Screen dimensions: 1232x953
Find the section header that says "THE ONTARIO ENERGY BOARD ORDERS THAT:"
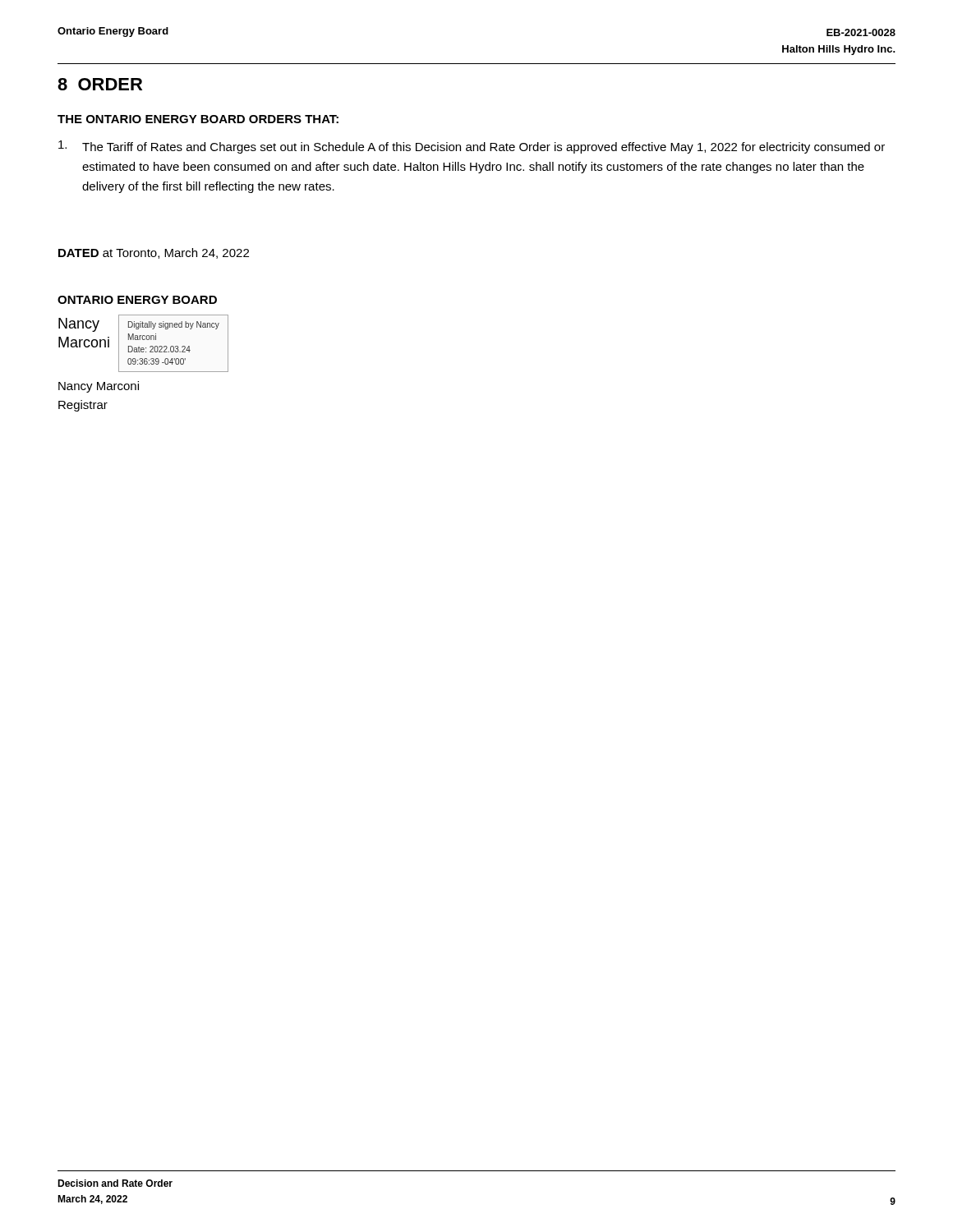tap(199, 119)
